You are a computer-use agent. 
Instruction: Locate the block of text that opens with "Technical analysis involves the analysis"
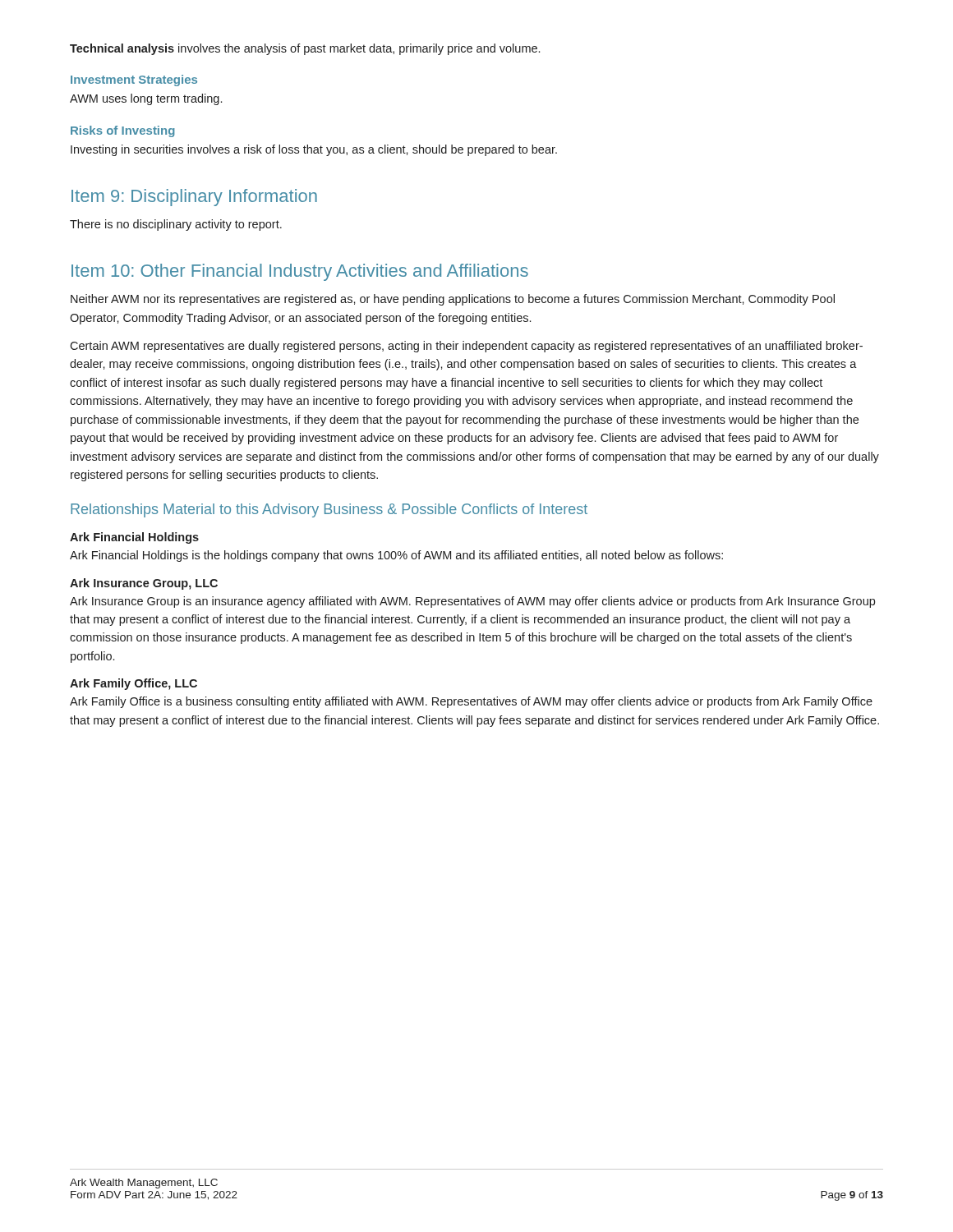coord(476,49)
